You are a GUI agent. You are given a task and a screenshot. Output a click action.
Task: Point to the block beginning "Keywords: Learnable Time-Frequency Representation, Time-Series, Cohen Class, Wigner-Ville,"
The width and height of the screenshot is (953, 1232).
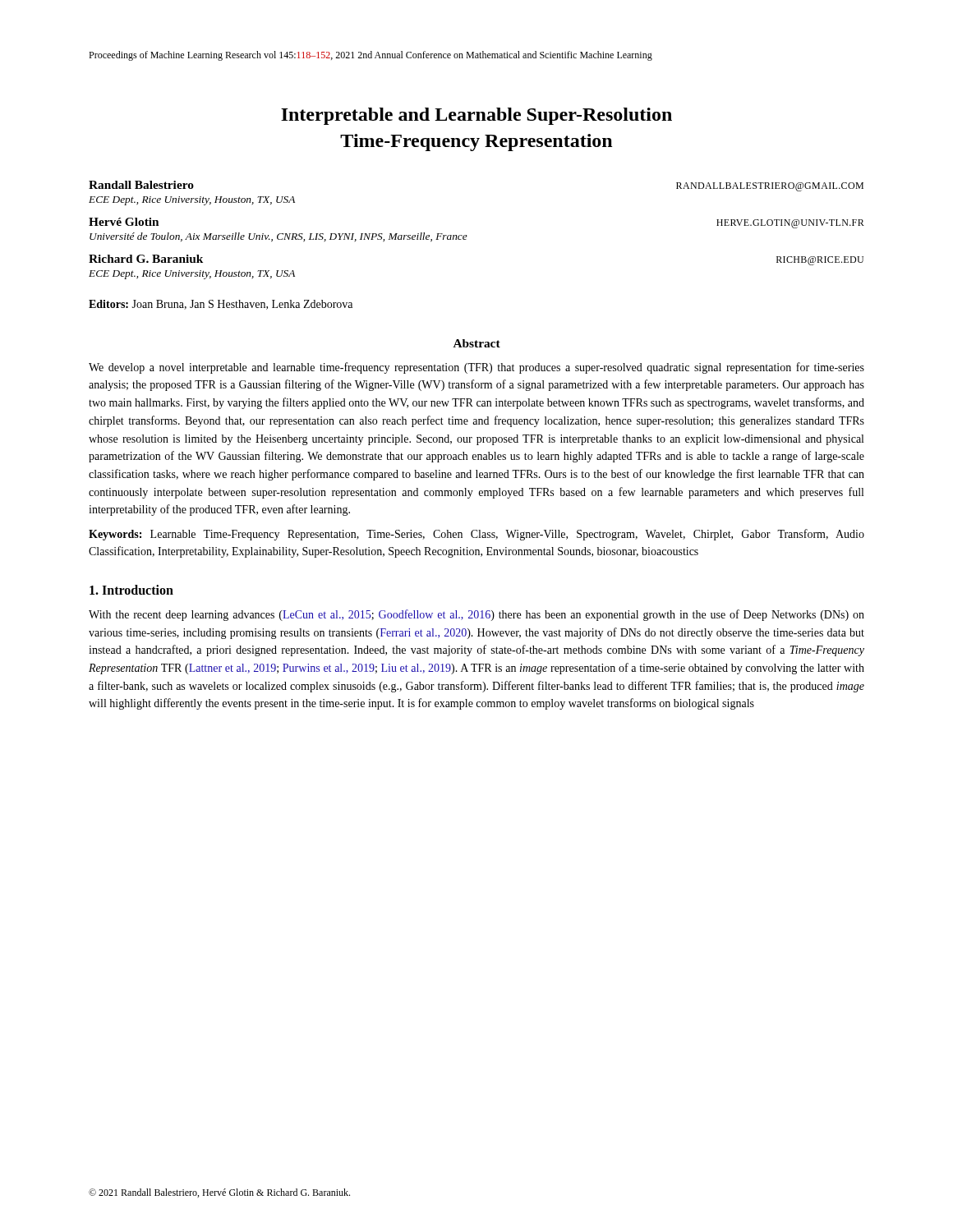(476, 543)
